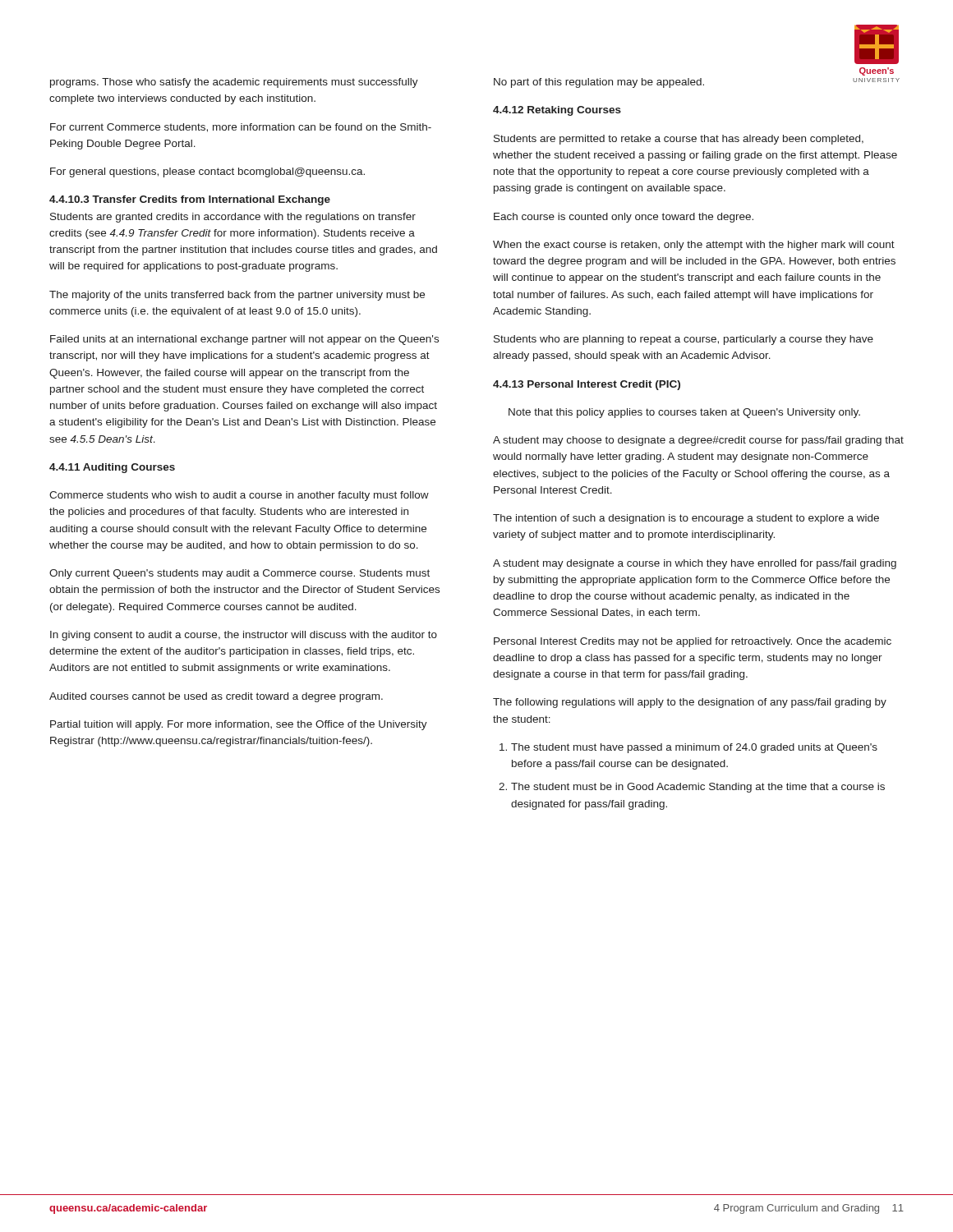Locate the element starting "4.4.12 Retaking Courses"
Viewport: 953px width, 1232px height.
coord(557,111)
